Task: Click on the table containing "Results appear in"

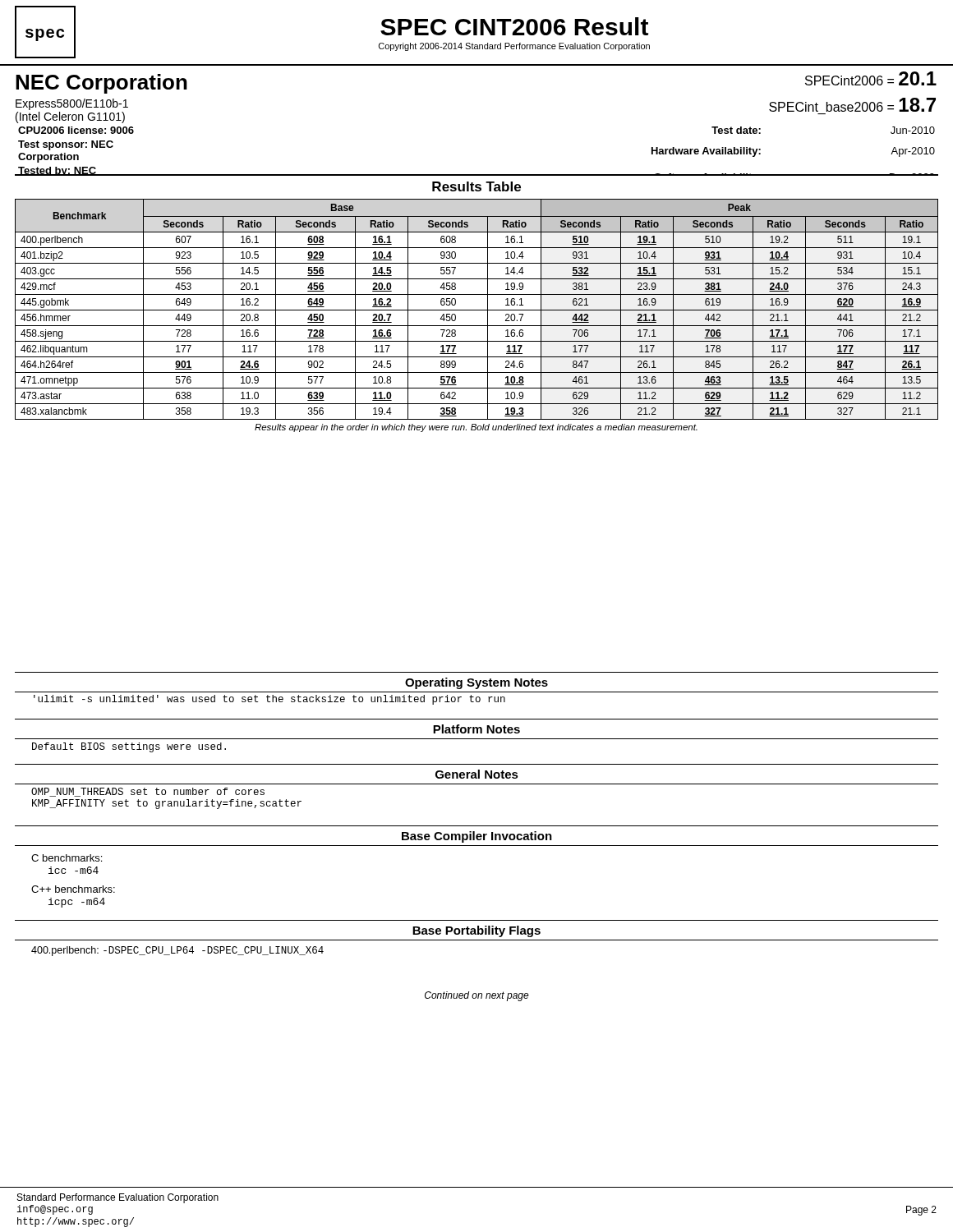Action: pos(476,317)
